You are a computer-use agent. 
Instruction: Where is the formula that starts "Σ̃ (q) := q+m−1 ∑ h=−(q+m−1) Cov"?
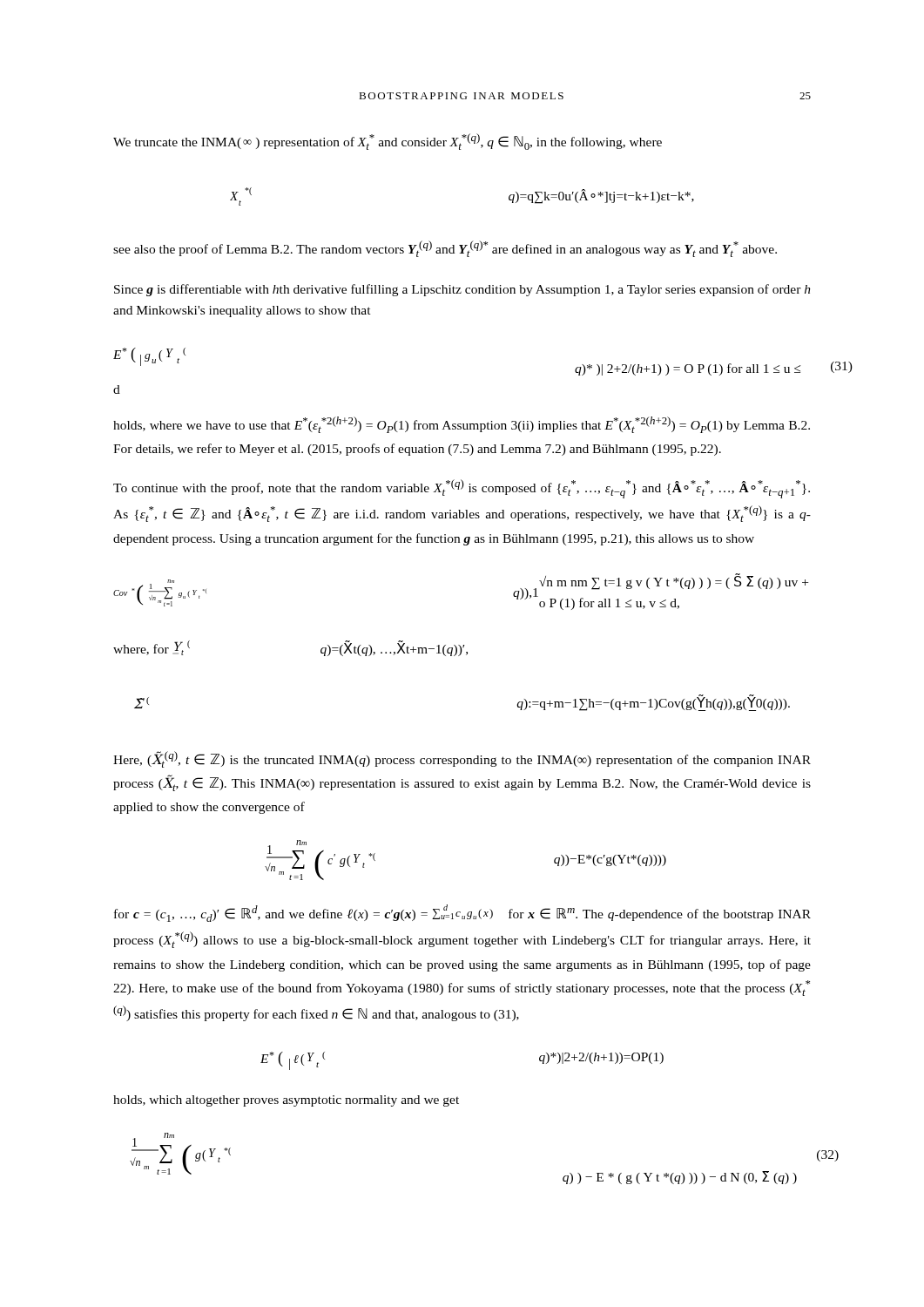coord(139,703)
